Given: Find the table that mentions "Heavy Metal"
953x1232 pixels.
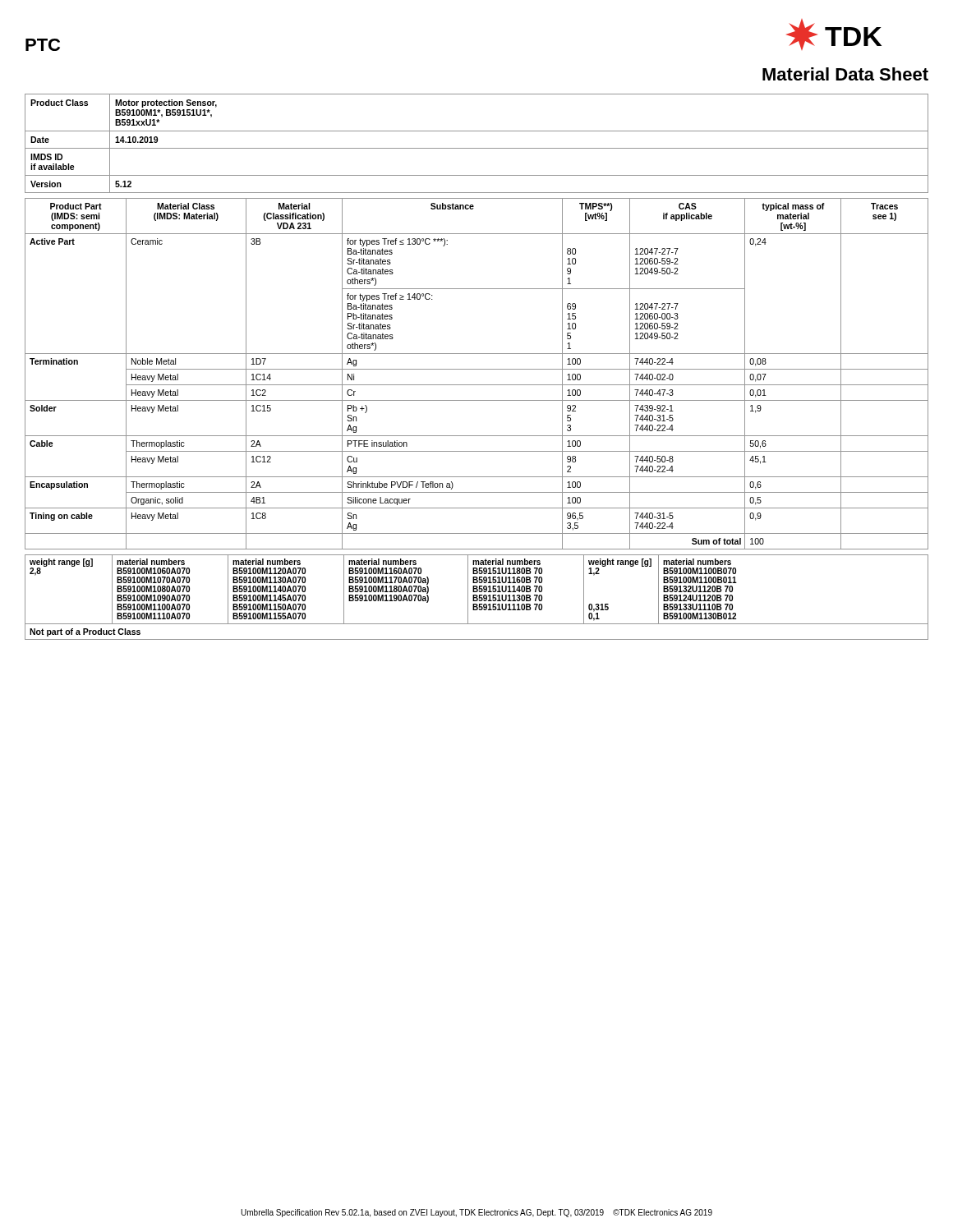Looking at the screenshot, I should tap(476, 374).
